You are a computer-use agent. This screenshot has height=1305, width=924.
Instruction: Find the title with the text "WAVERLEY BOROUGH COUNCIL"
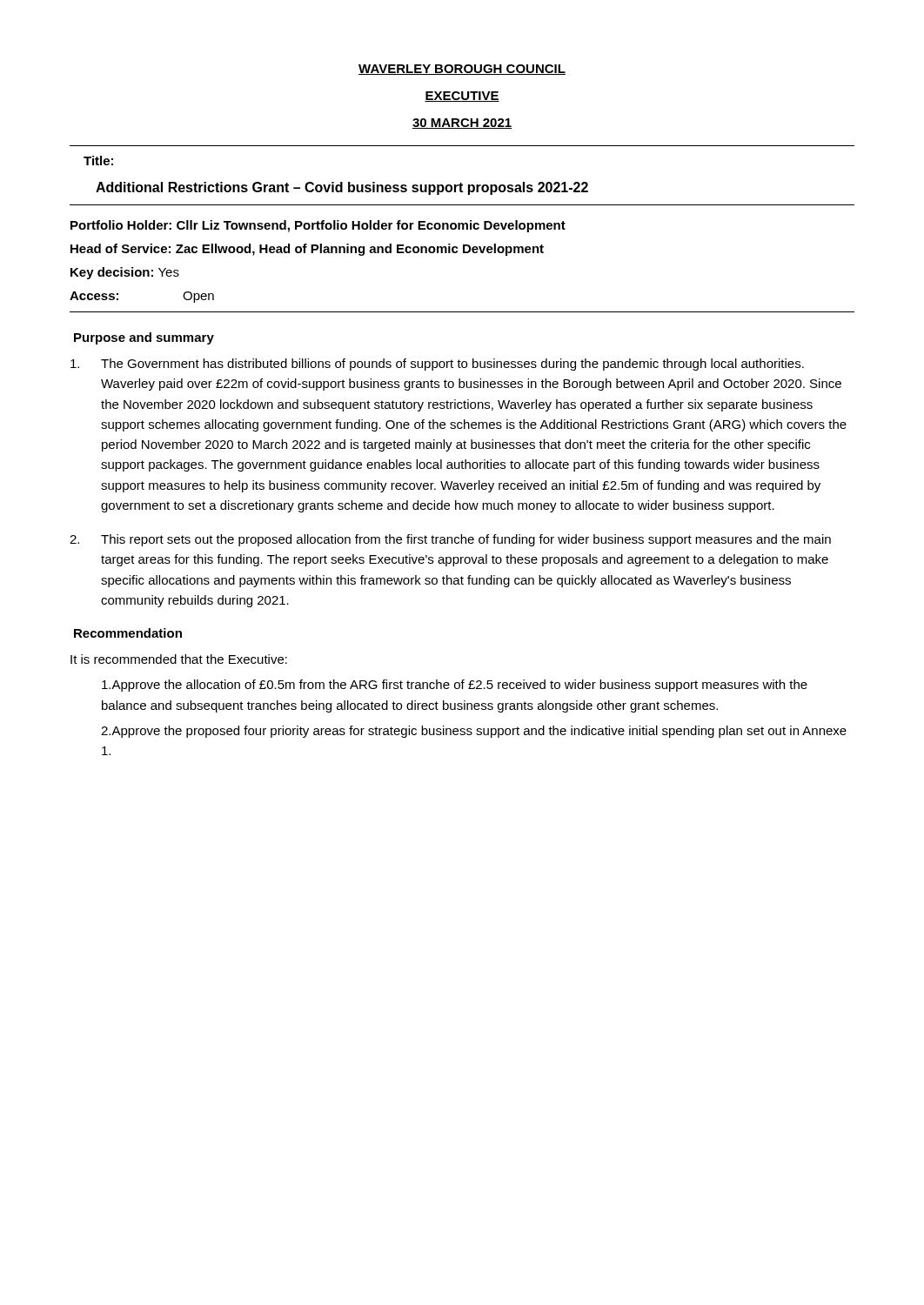[x=462, y=68]
